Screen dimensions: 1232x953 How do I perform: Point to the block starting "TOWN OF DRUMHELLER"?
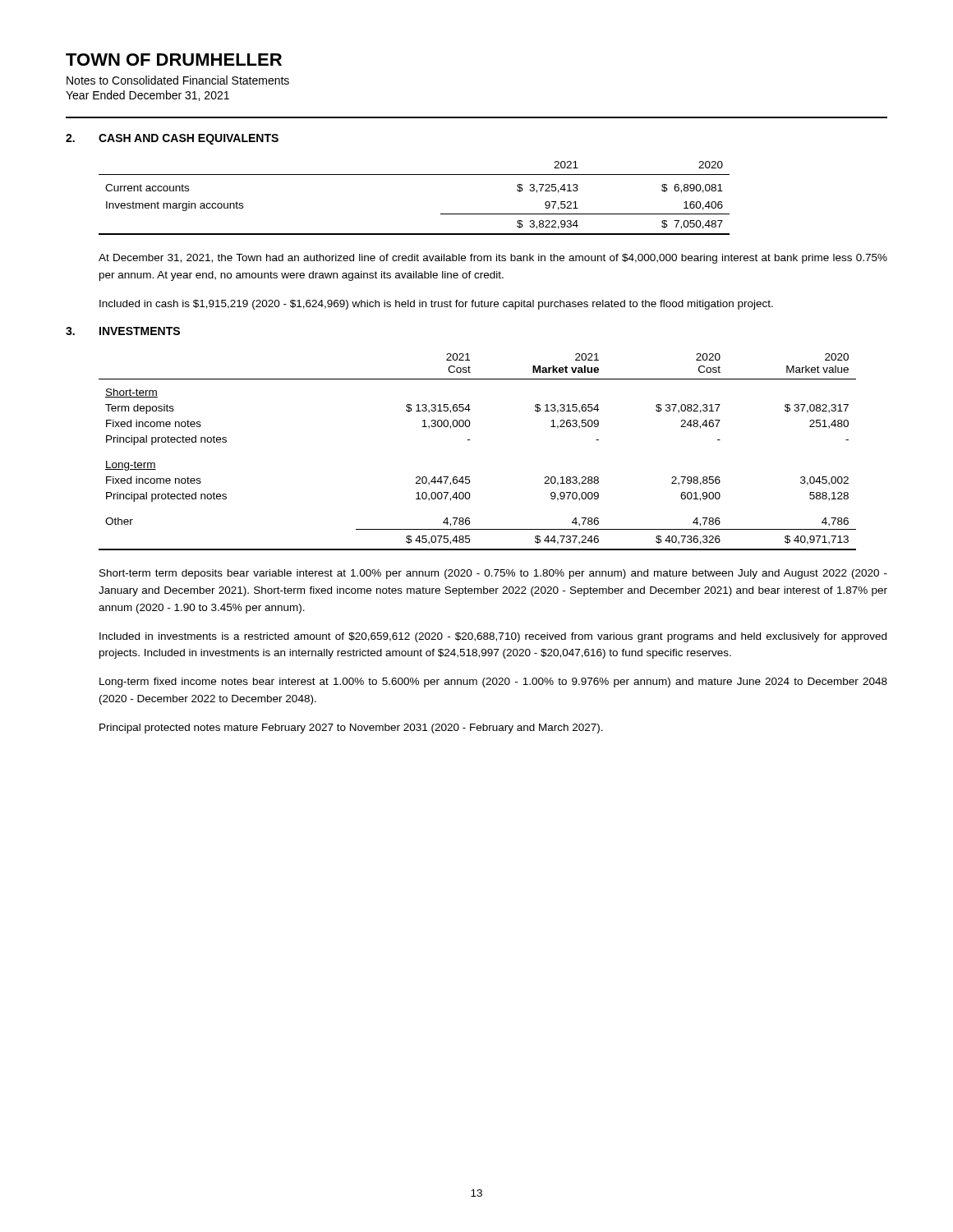[174, 60]
